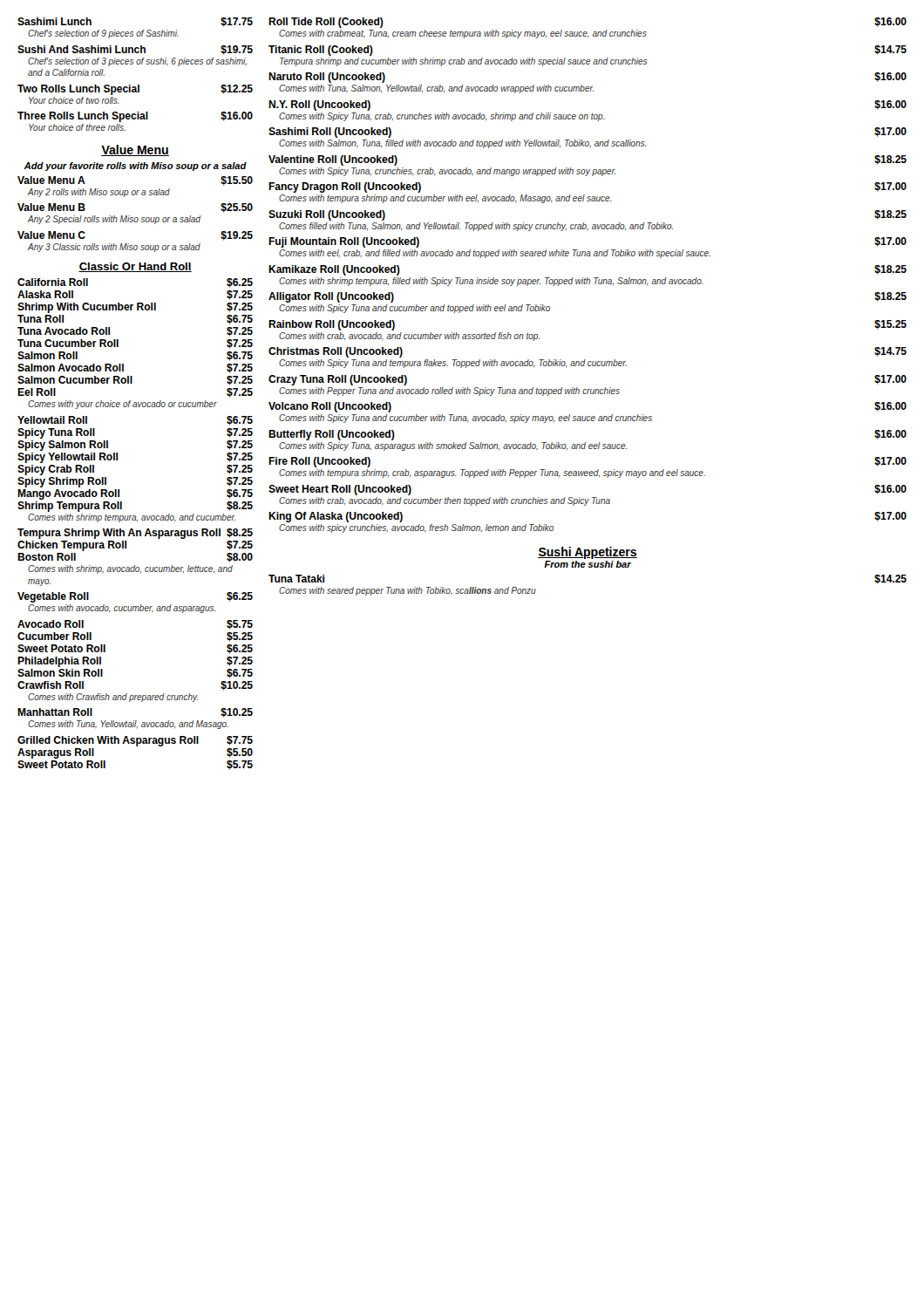The image size is (924, 1308).
Task: Select the passage starting "Fancy Dragon Roll (Uncooked)"
Action: pos(588,192)
